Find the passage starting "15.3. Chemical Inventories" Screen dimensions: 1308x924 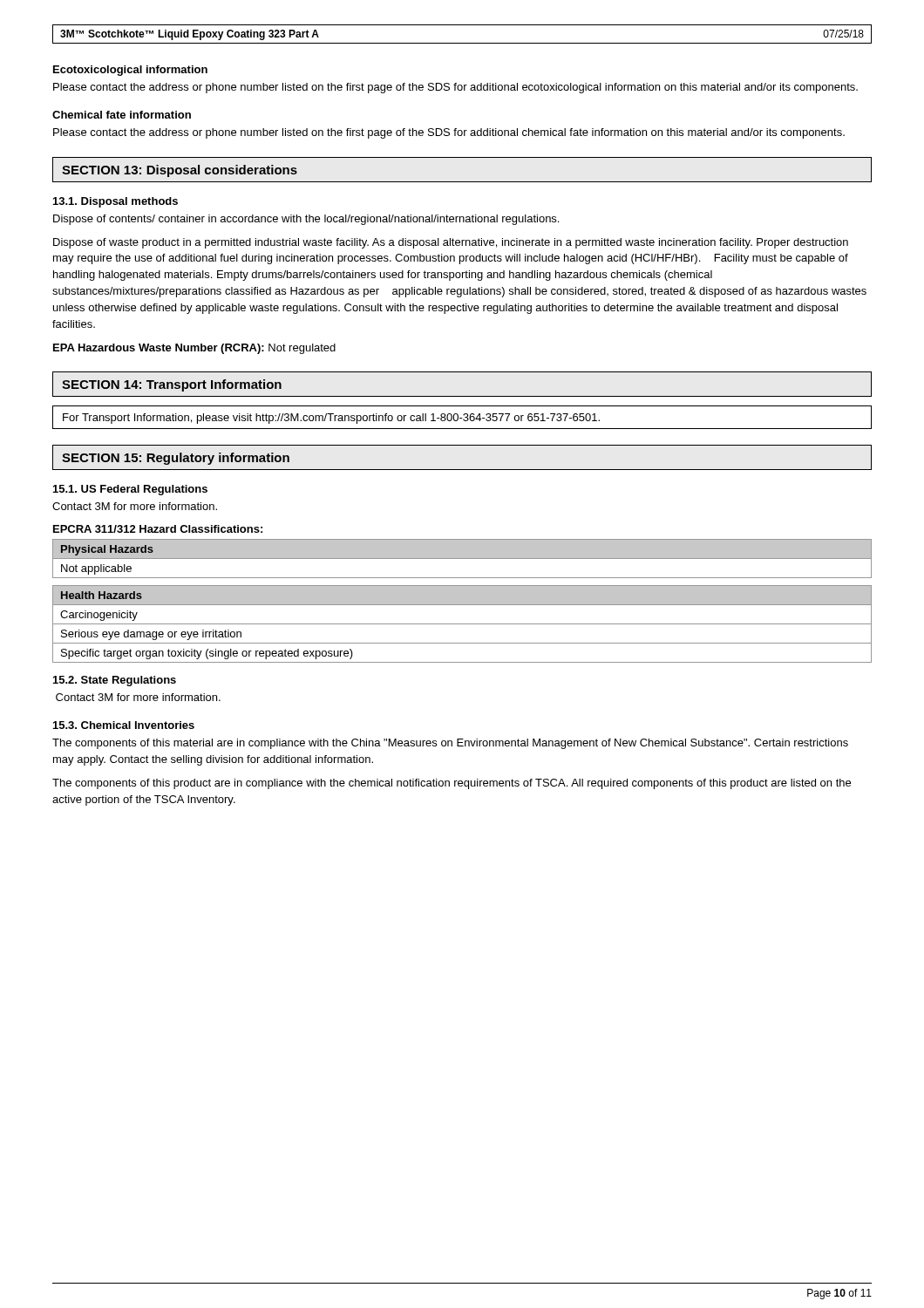tap(123, 725)
